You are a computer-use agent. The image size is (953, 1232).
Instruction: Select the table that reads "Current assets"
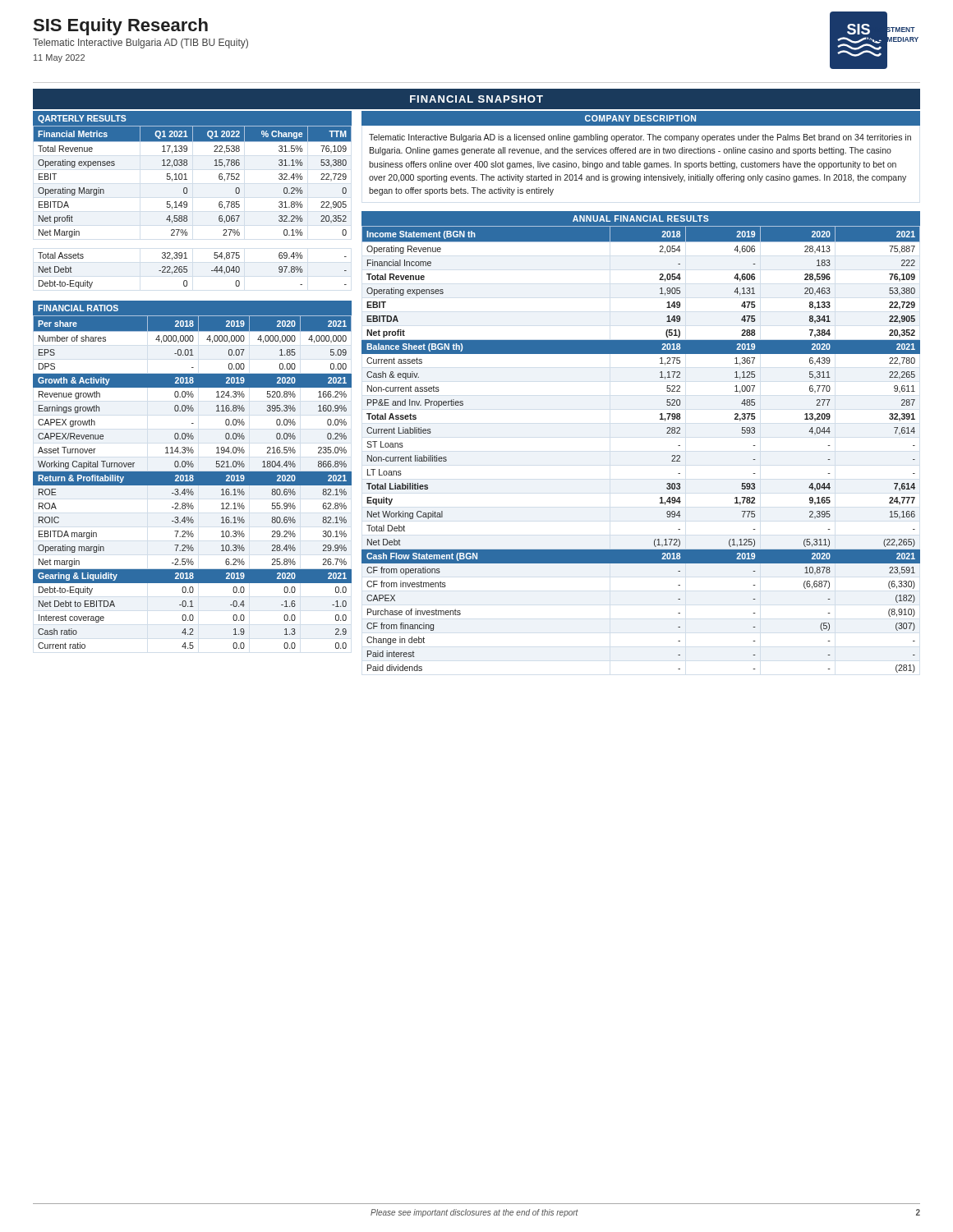coord(641,443)
